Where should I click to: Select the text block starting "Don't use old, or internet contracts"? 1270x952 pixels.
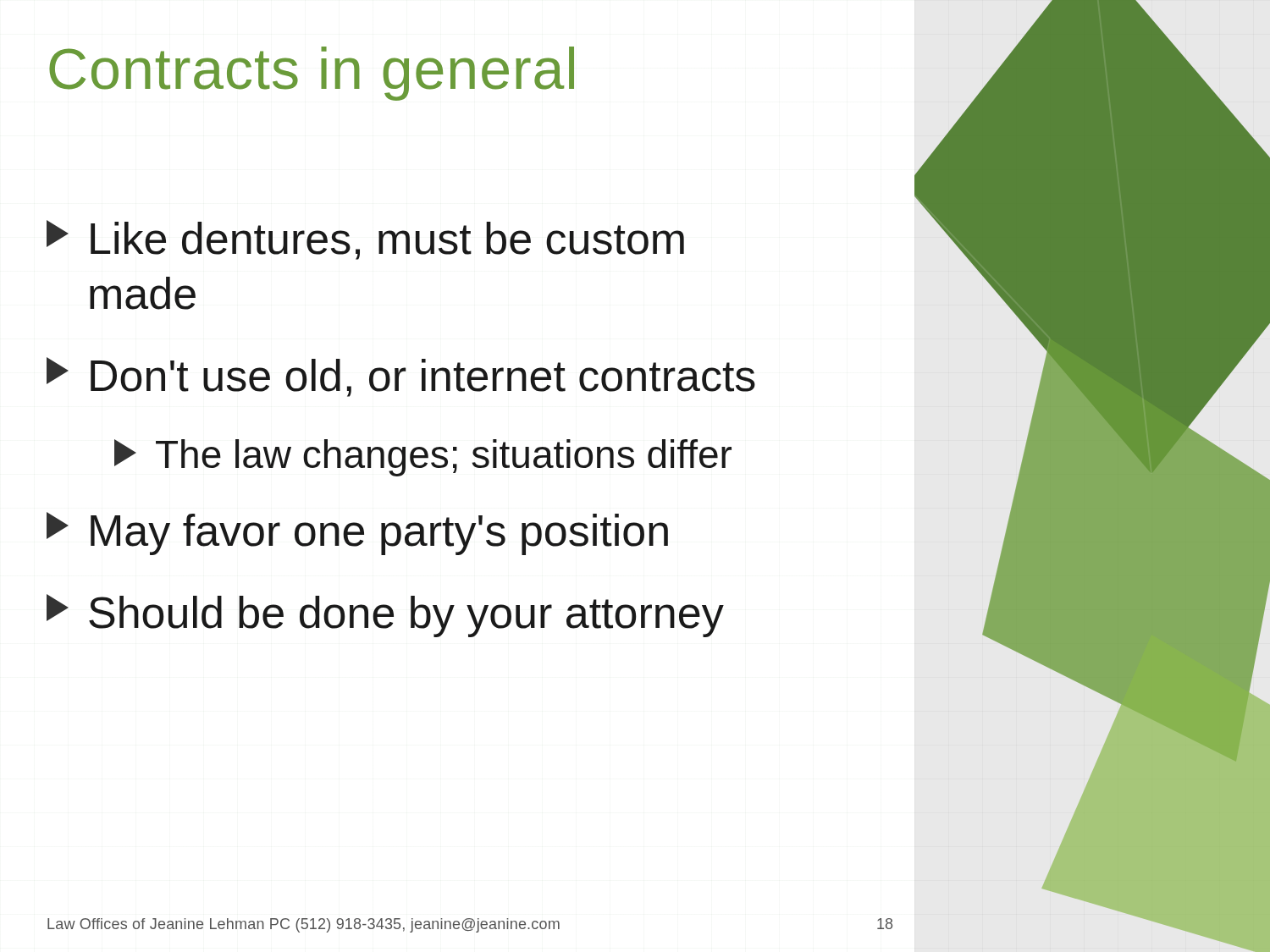(x=402, y=376)
